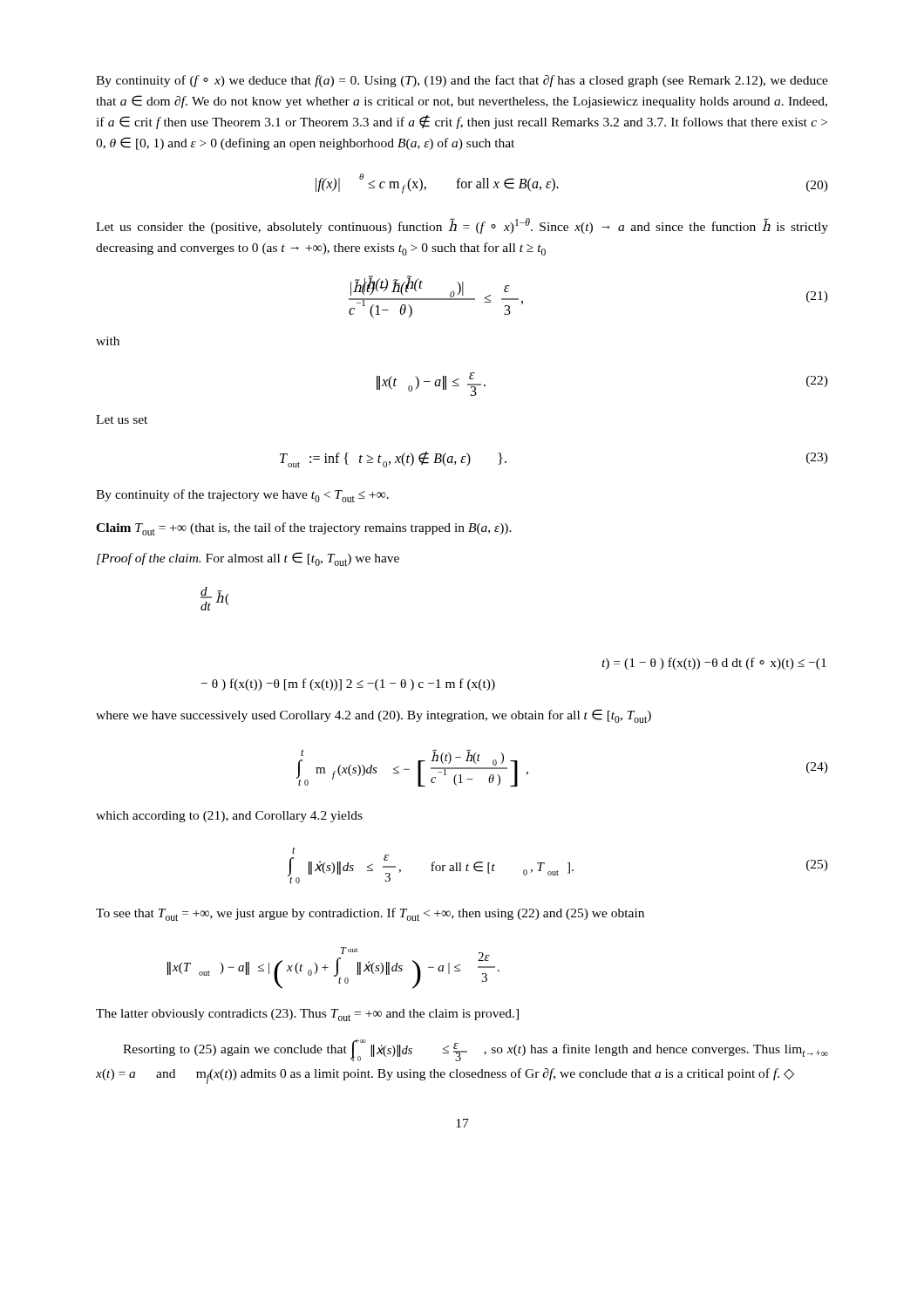Find the text block with the text "Resorting to (25) again we"

pos(462,1060)
